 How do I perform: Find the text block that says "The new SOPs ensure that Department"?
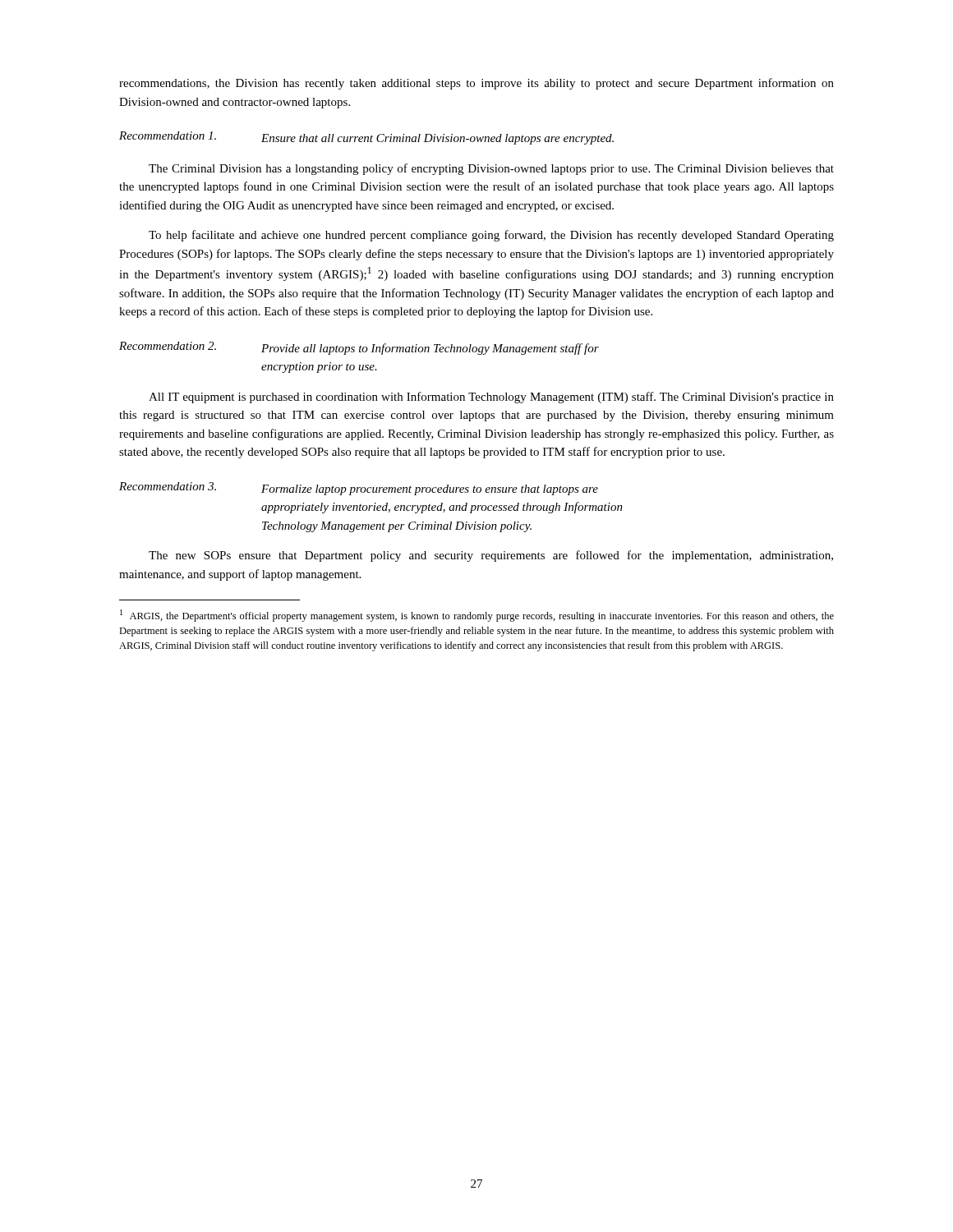point(476,564)
